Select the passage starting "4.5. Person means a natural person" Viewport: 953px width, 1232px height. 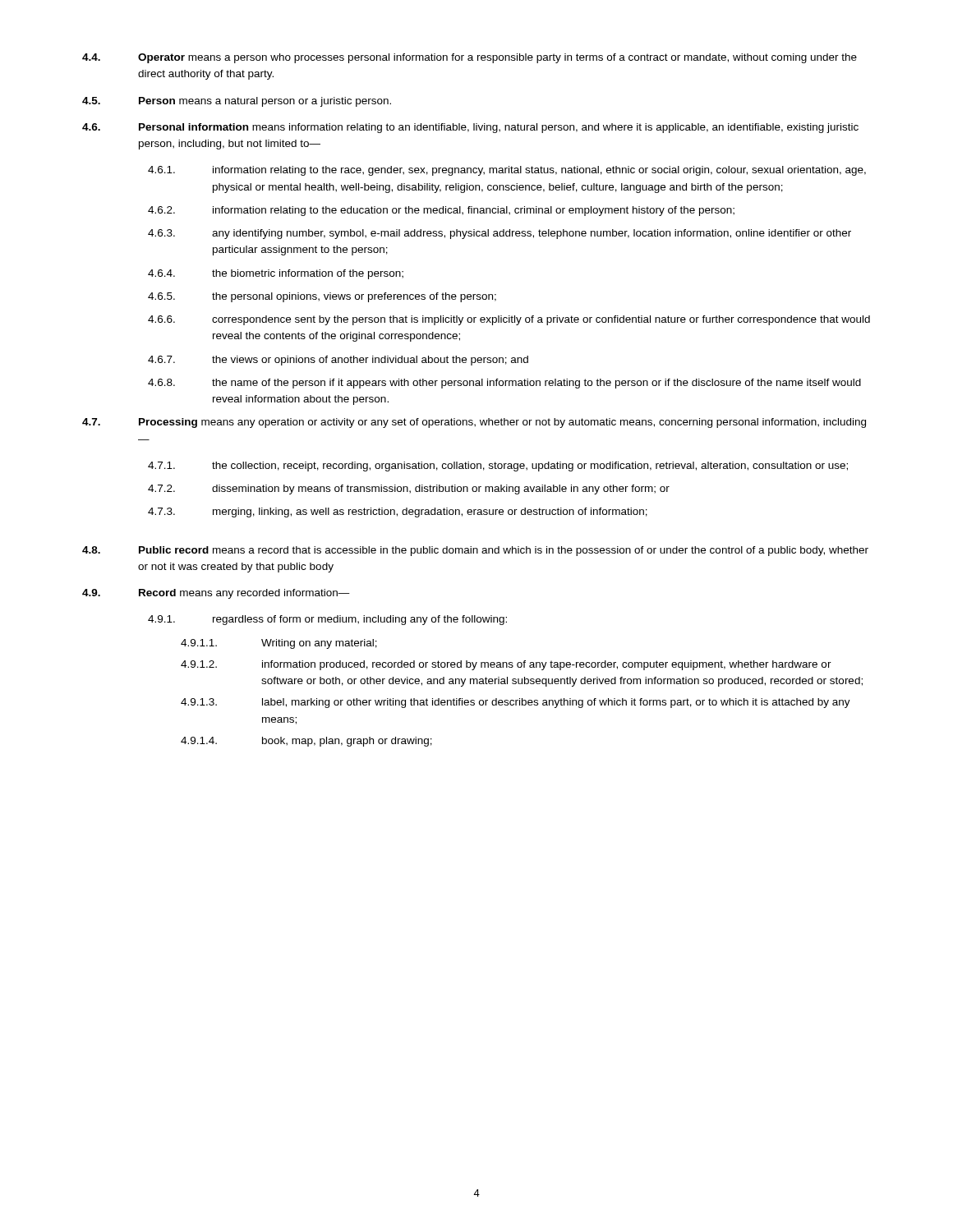point(237,102)
